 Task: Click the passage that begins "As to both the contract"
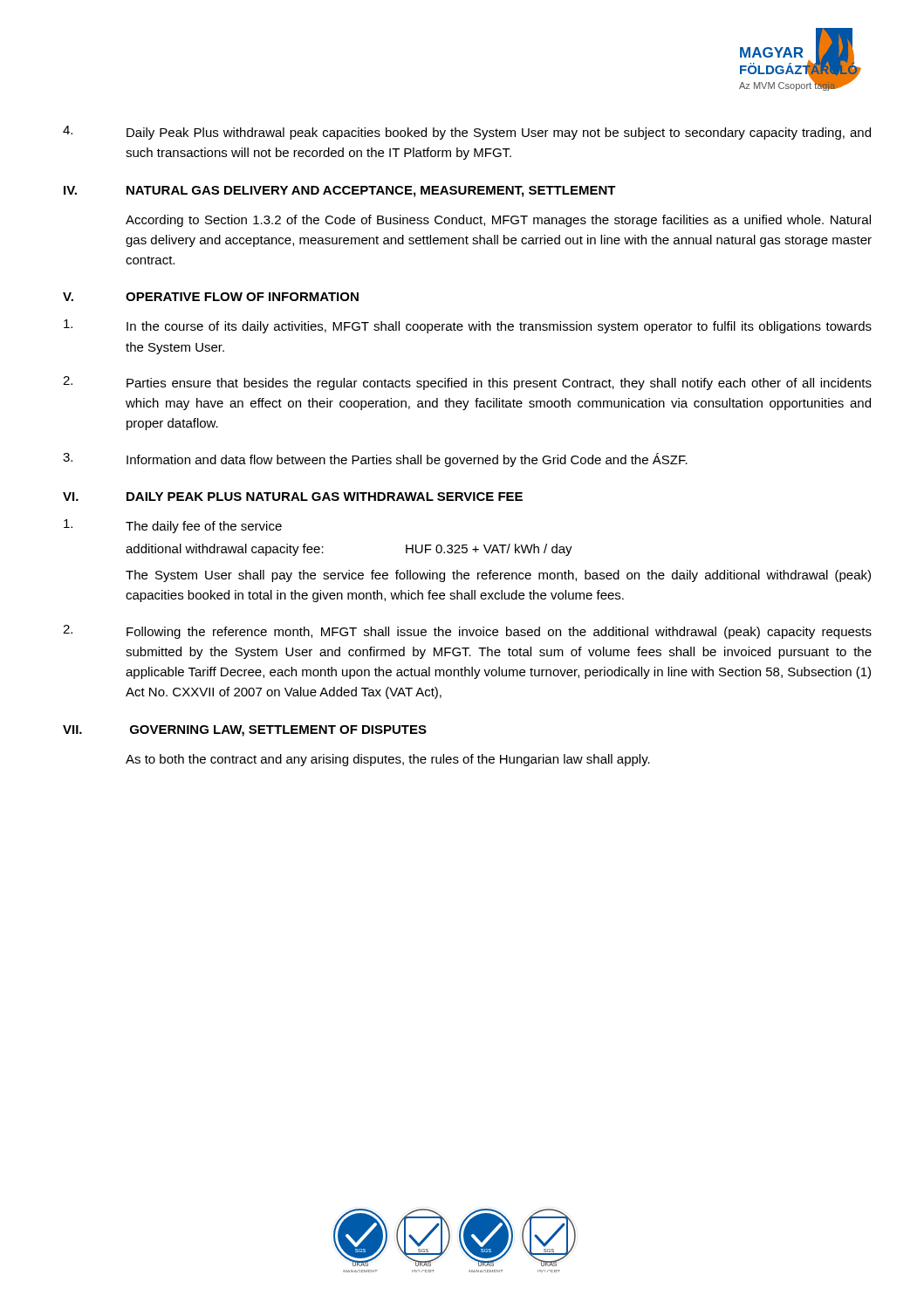point(388,758)
